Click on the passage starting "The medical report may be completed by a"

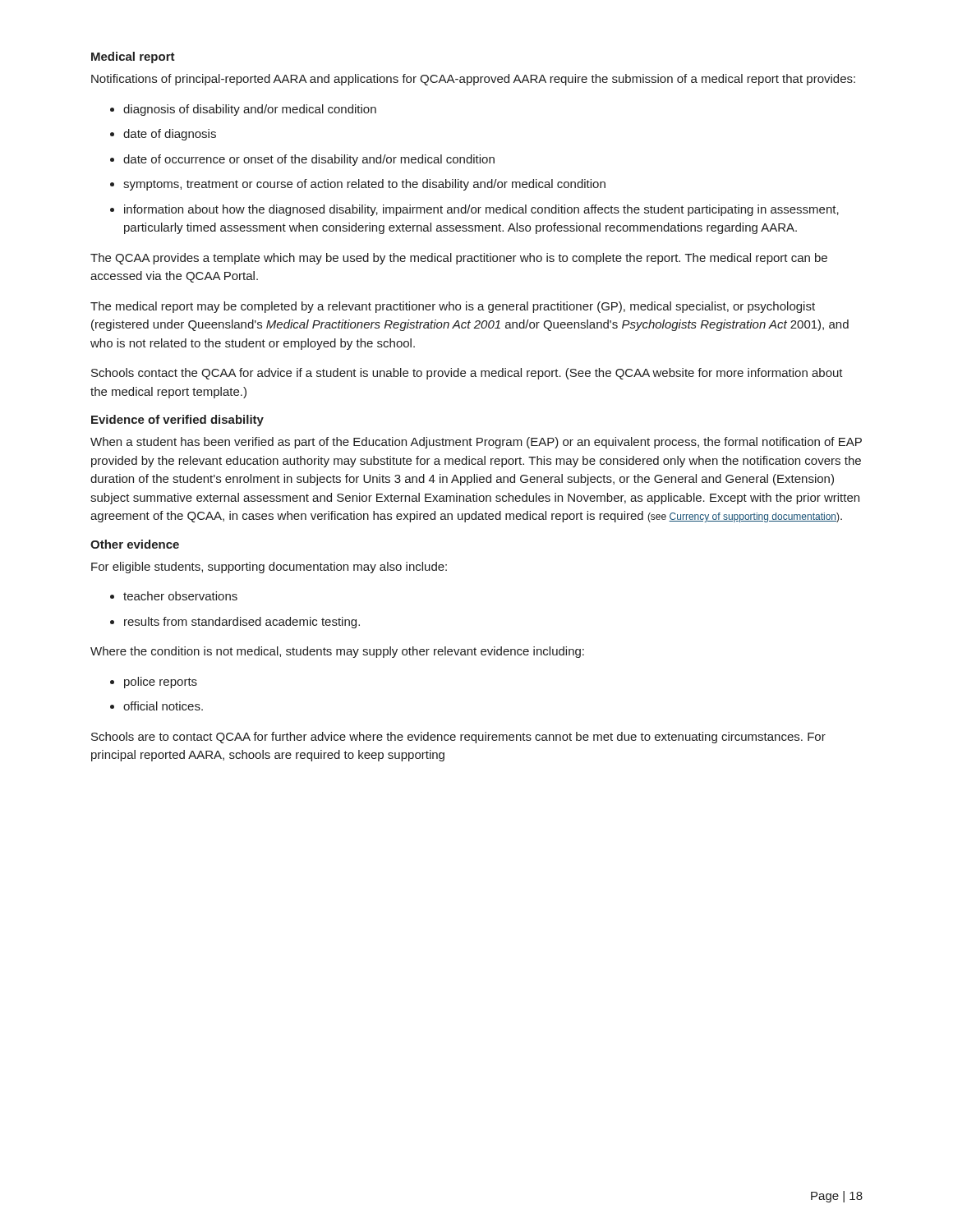coord(470,324)
